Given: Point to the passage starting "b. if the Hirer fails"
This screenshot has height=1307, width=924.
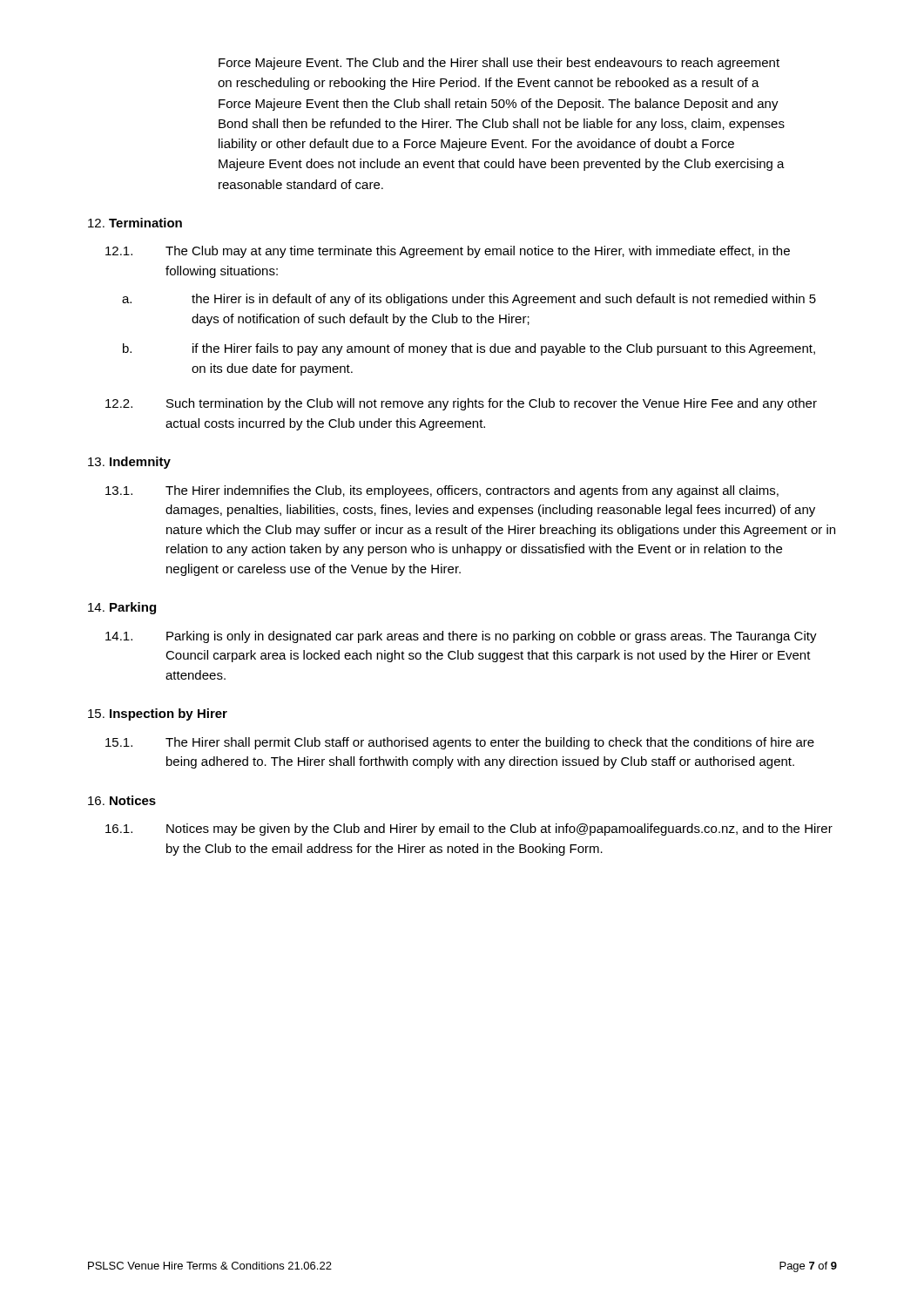Looking at the screenshot, I should pos(462,359).
